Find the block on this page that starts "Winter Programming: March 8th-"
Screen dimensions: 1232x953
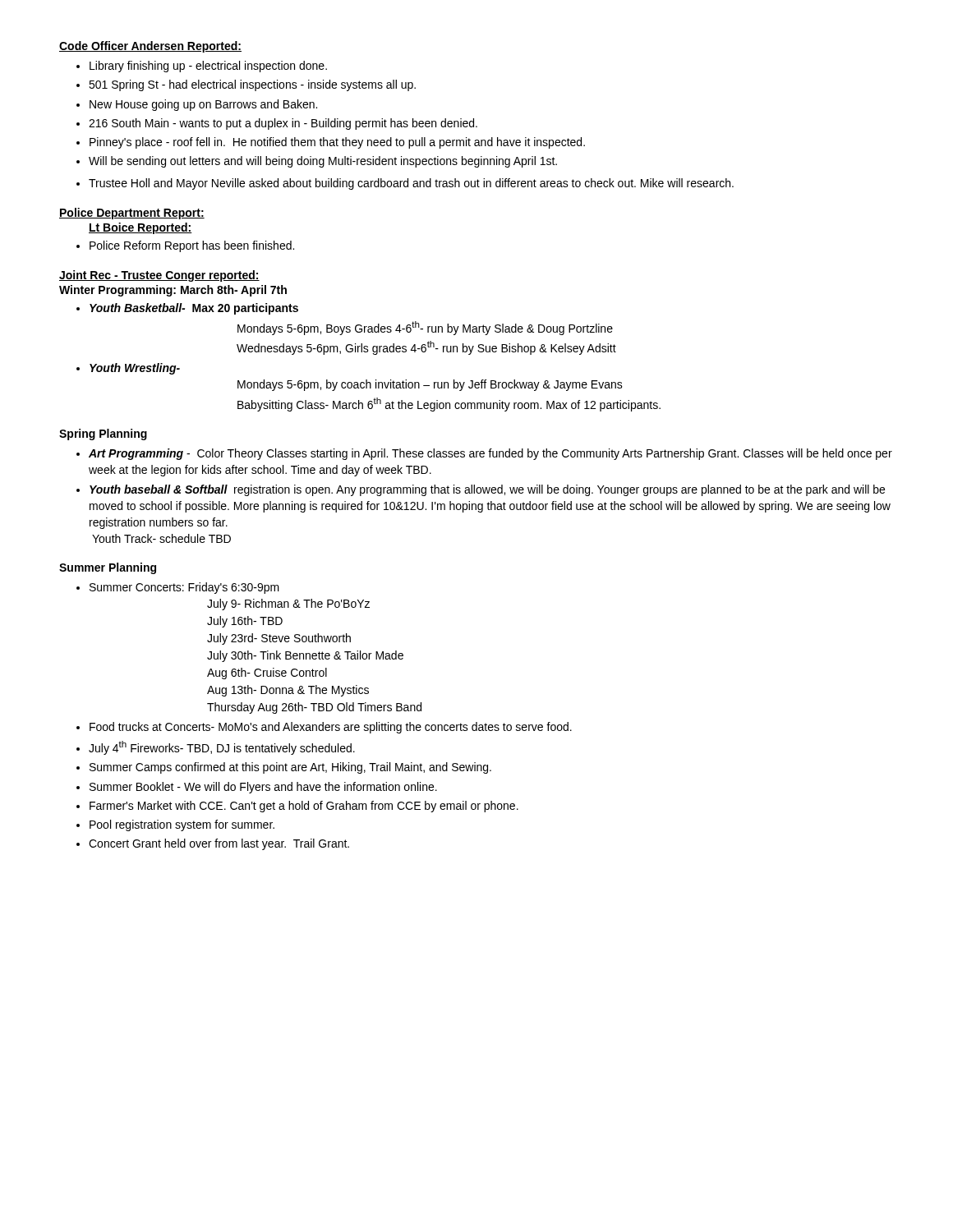(x=173, y=290)
